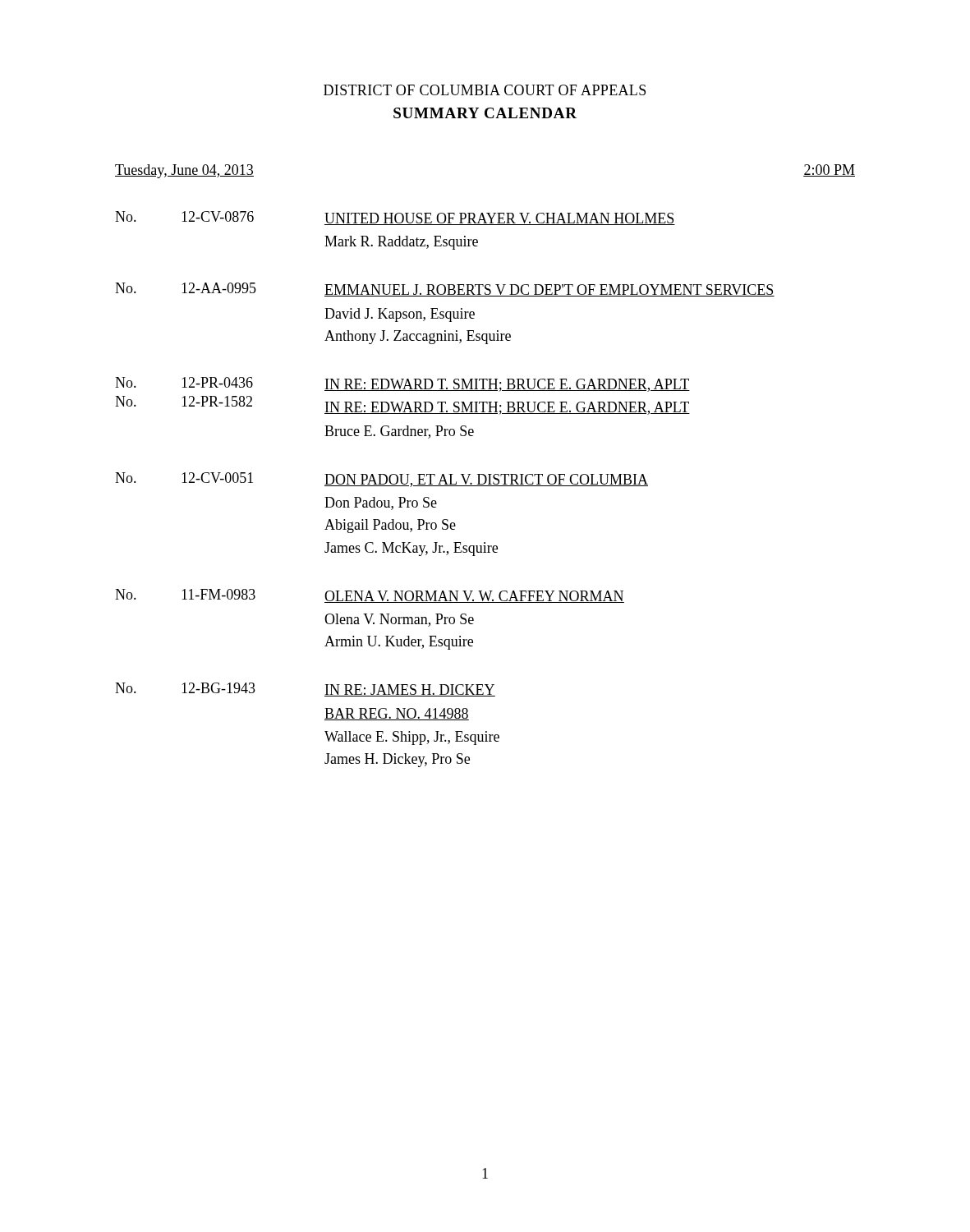Screen dimensions: 1232x970
Task: Navigate to the region starting "No. 12-AA-0995 EMMANUEL J. ROBERTS V DC"
Action: [485, 314]
